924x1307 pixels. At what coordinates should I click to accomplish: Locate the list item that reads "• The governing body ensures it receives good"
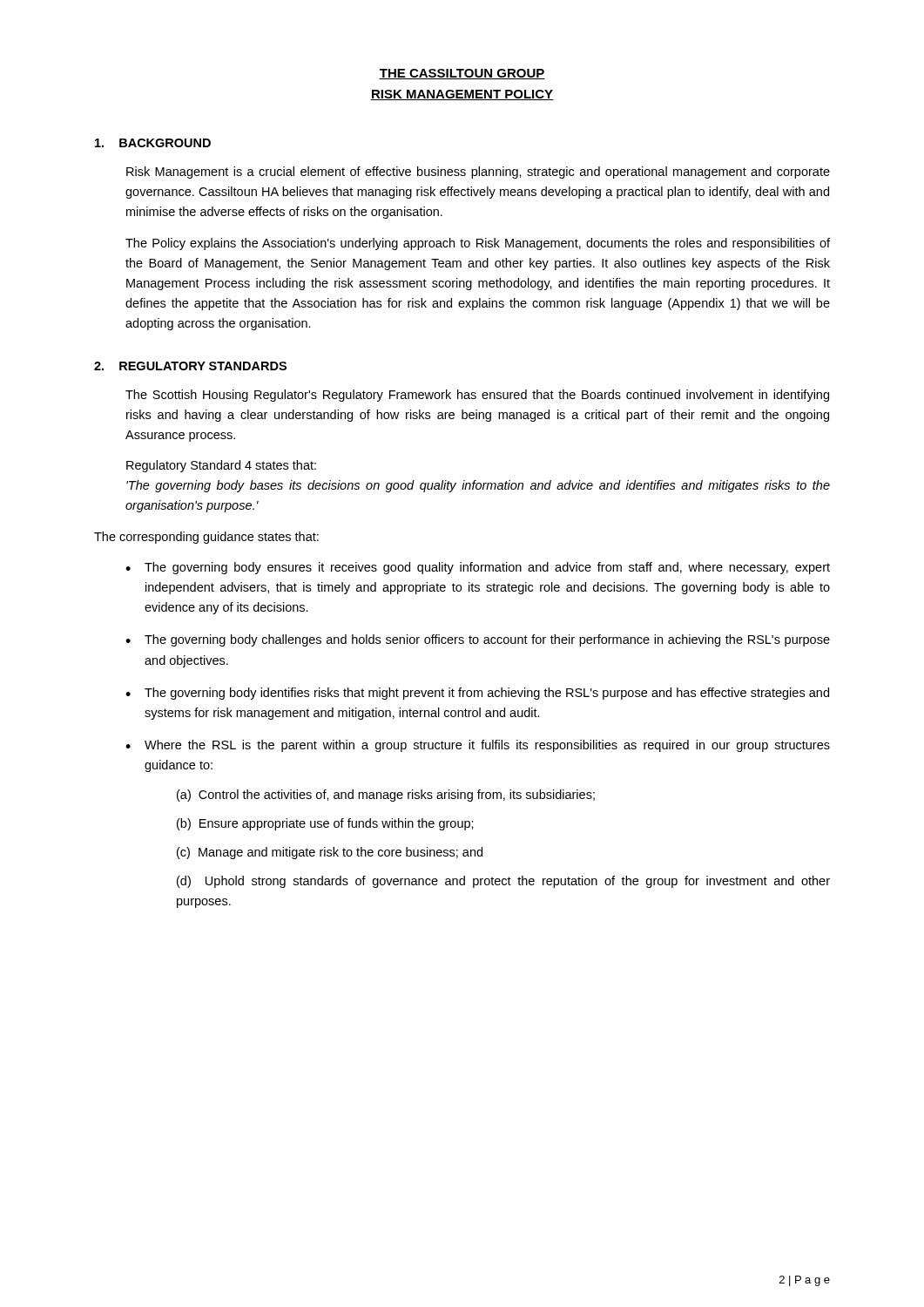478,588
